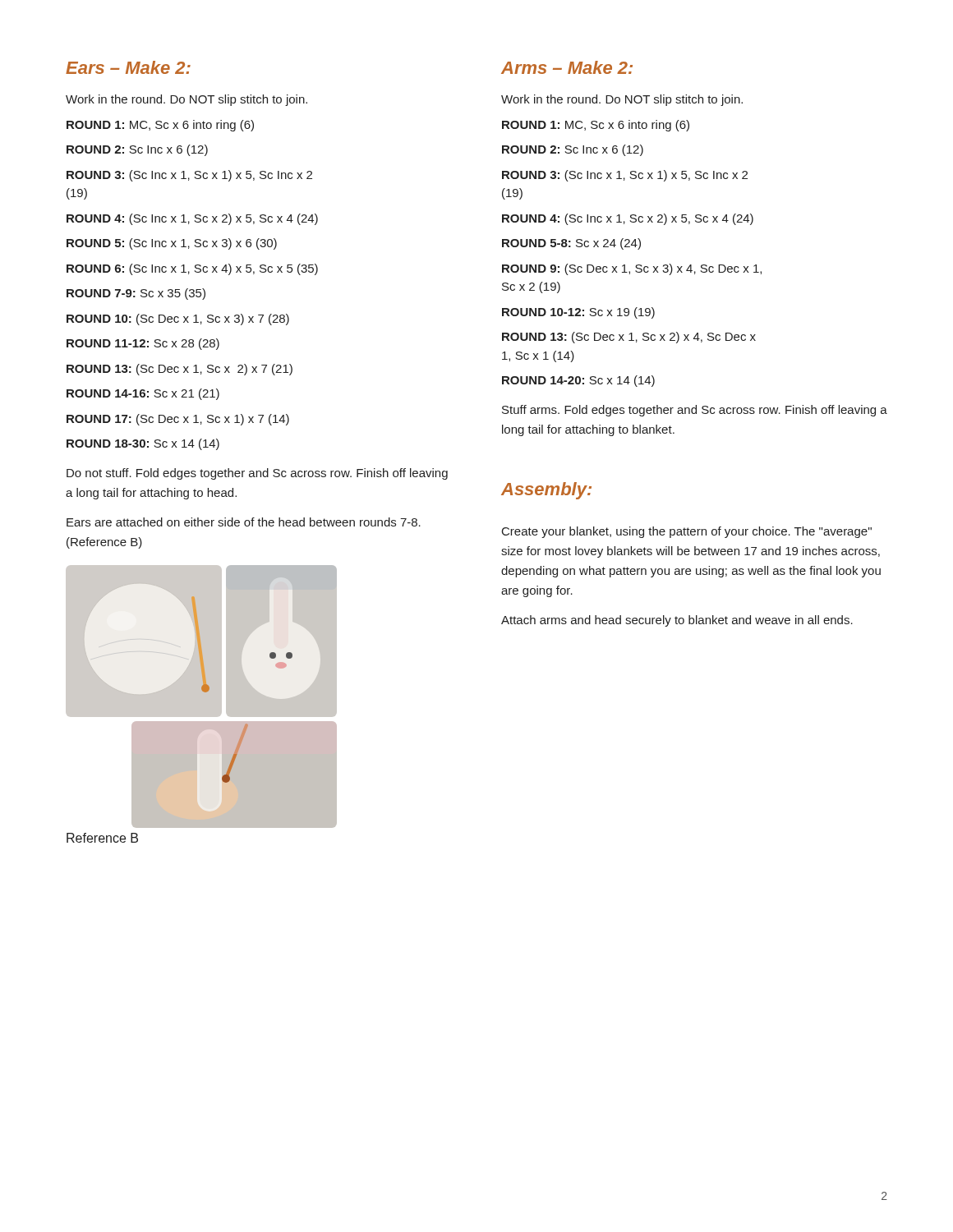Click the passage that begins "ROUND 9: (Sc Dec"
This screenshot has height=1232, width=953.
(632, 277)
